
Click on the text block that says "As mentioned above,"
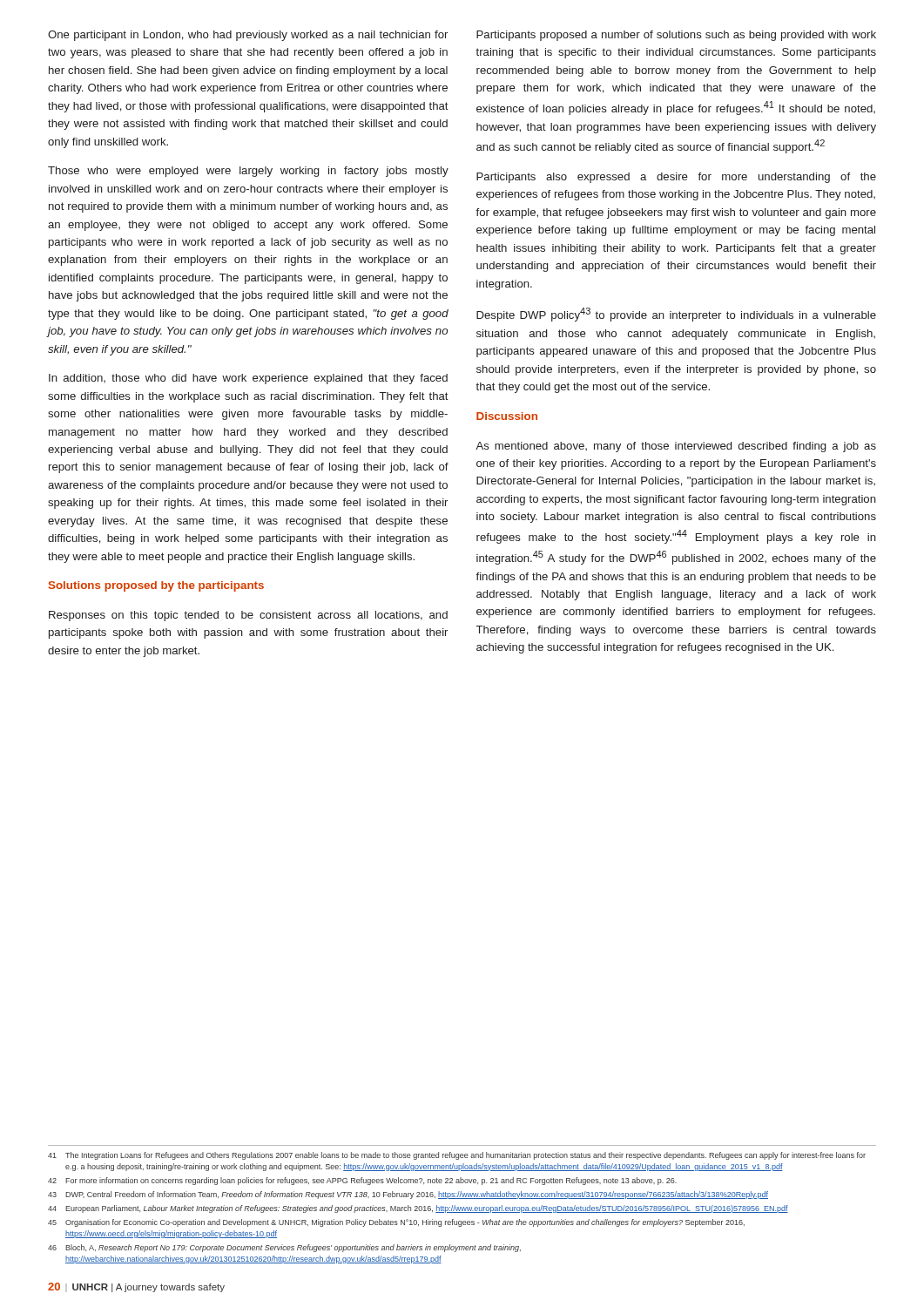676,547
